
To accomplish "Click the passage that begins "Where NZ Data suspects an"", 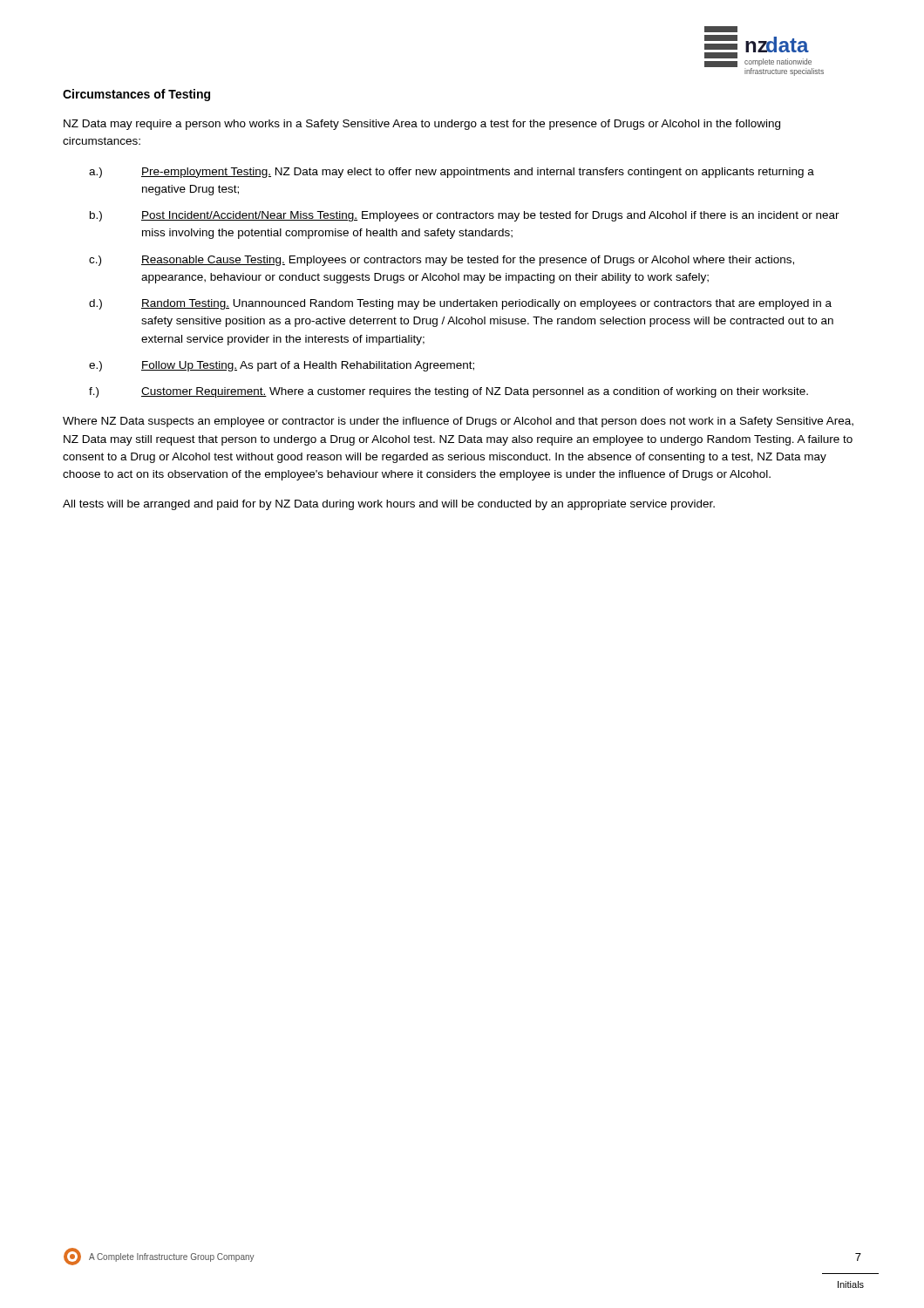I will coord(458,447).
